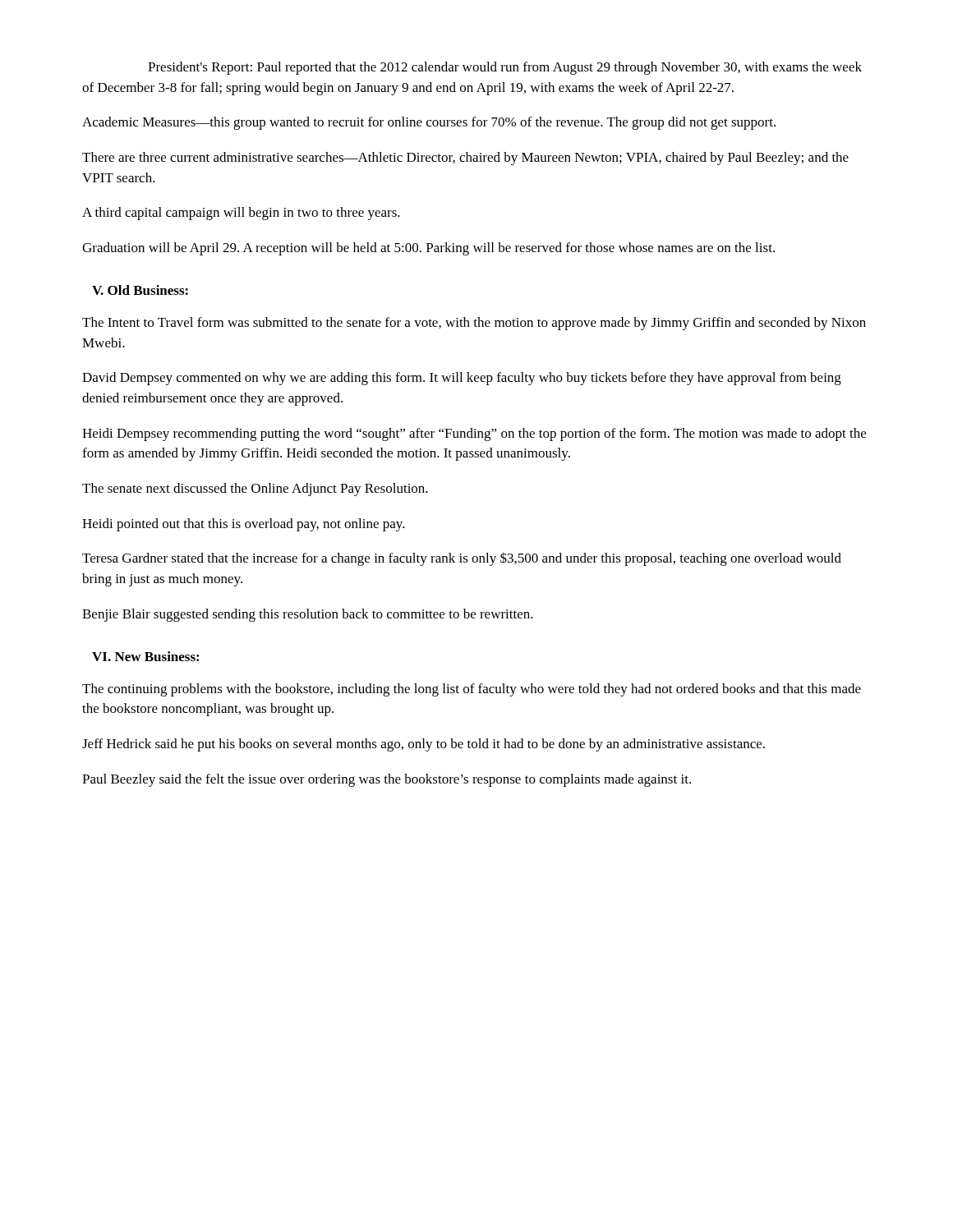This screenshot has height=1232, width=953.
Task: Find the text block with the text "The Intent to Travel form"
Action: [x=474, y=333]
